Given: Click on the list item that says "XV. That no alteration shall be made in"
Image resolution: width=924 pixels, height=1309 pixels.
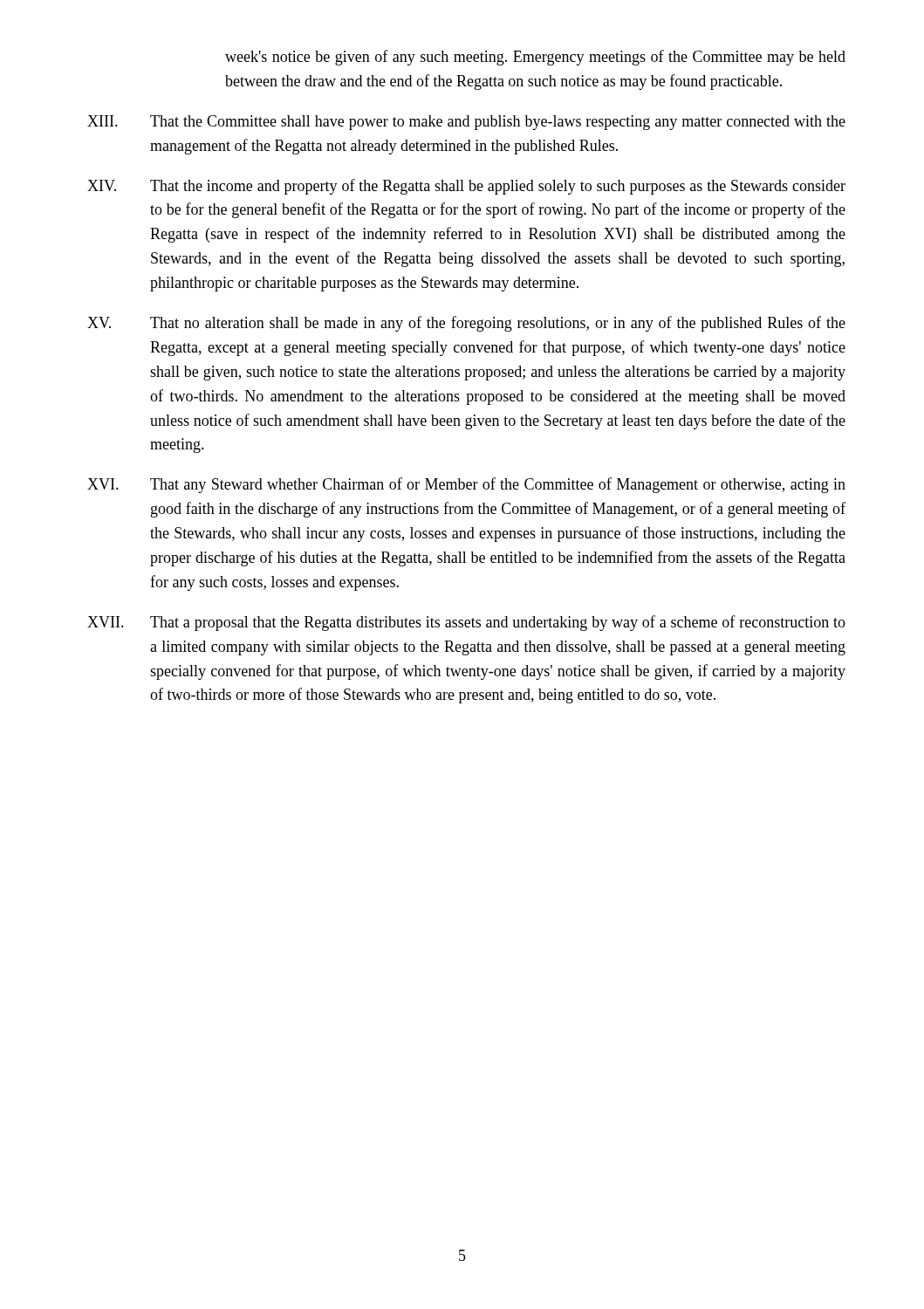Looking at the screenshot, I should (466, 385).
